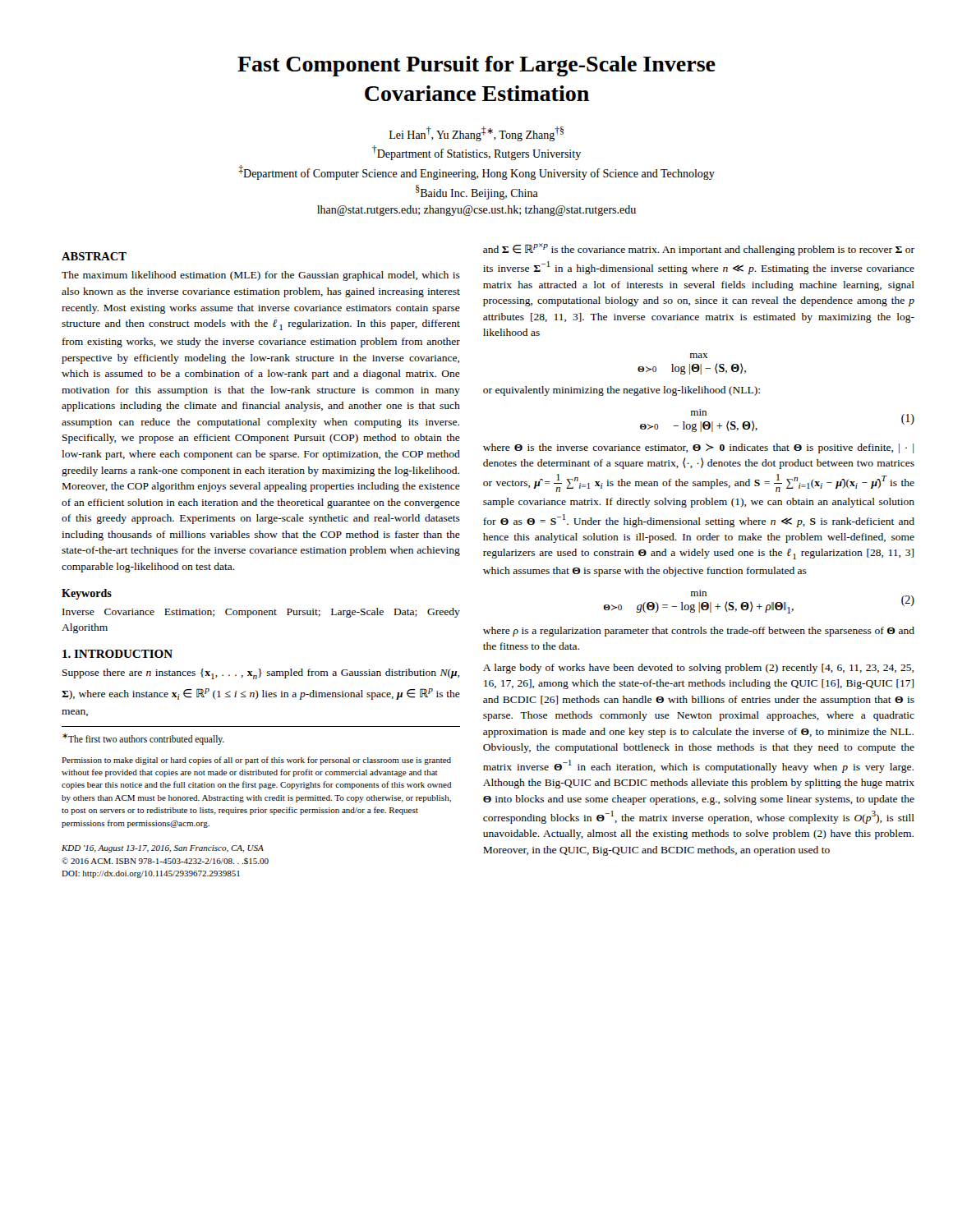This screenshot has height=1232, width=953.
Task: Where is the passage that starts "∗The first two"?
Action: [x=143, y=737]
